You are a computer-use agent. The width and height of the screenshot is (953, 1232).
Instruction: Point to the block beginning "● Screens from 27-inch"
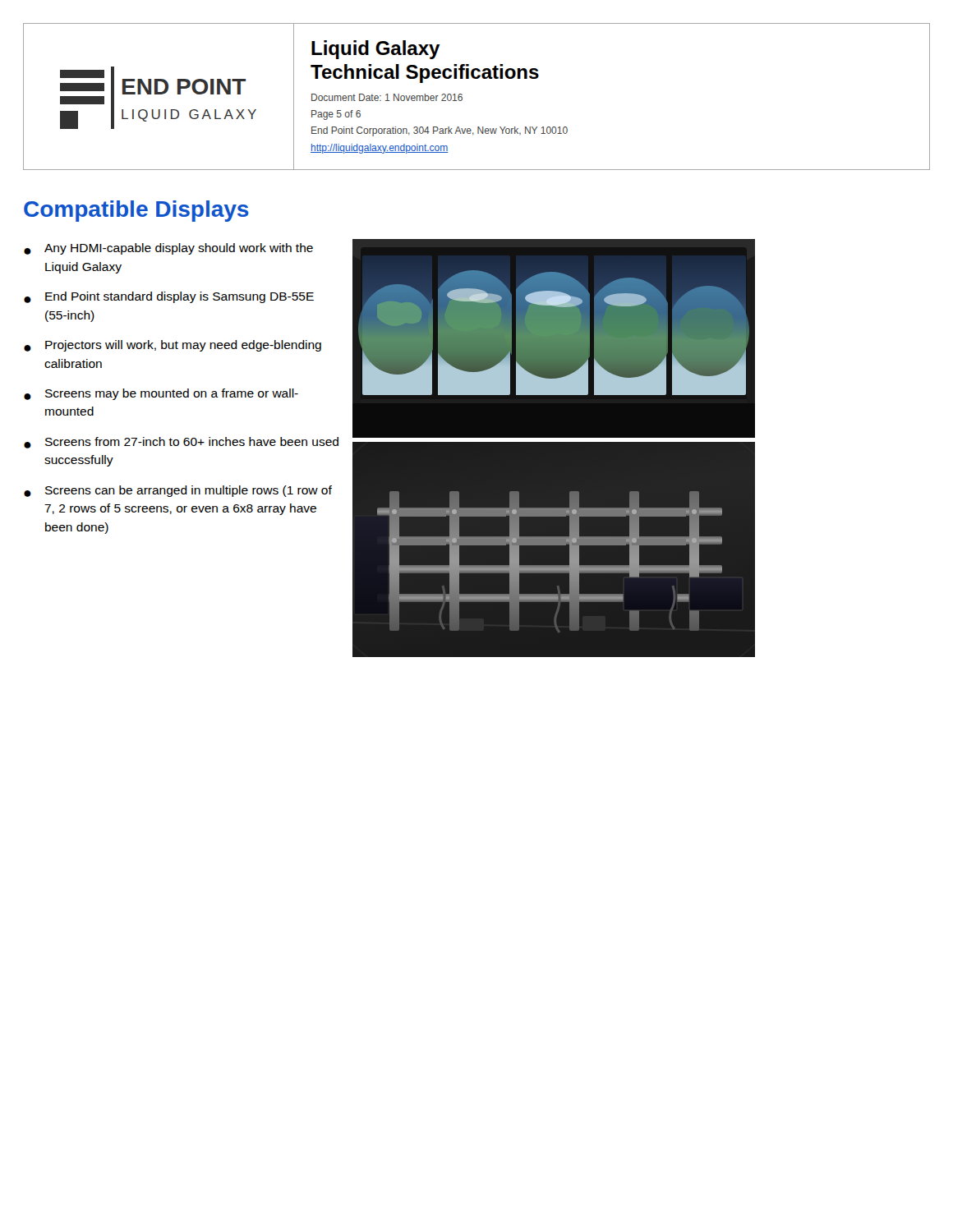tap(181, 451)
